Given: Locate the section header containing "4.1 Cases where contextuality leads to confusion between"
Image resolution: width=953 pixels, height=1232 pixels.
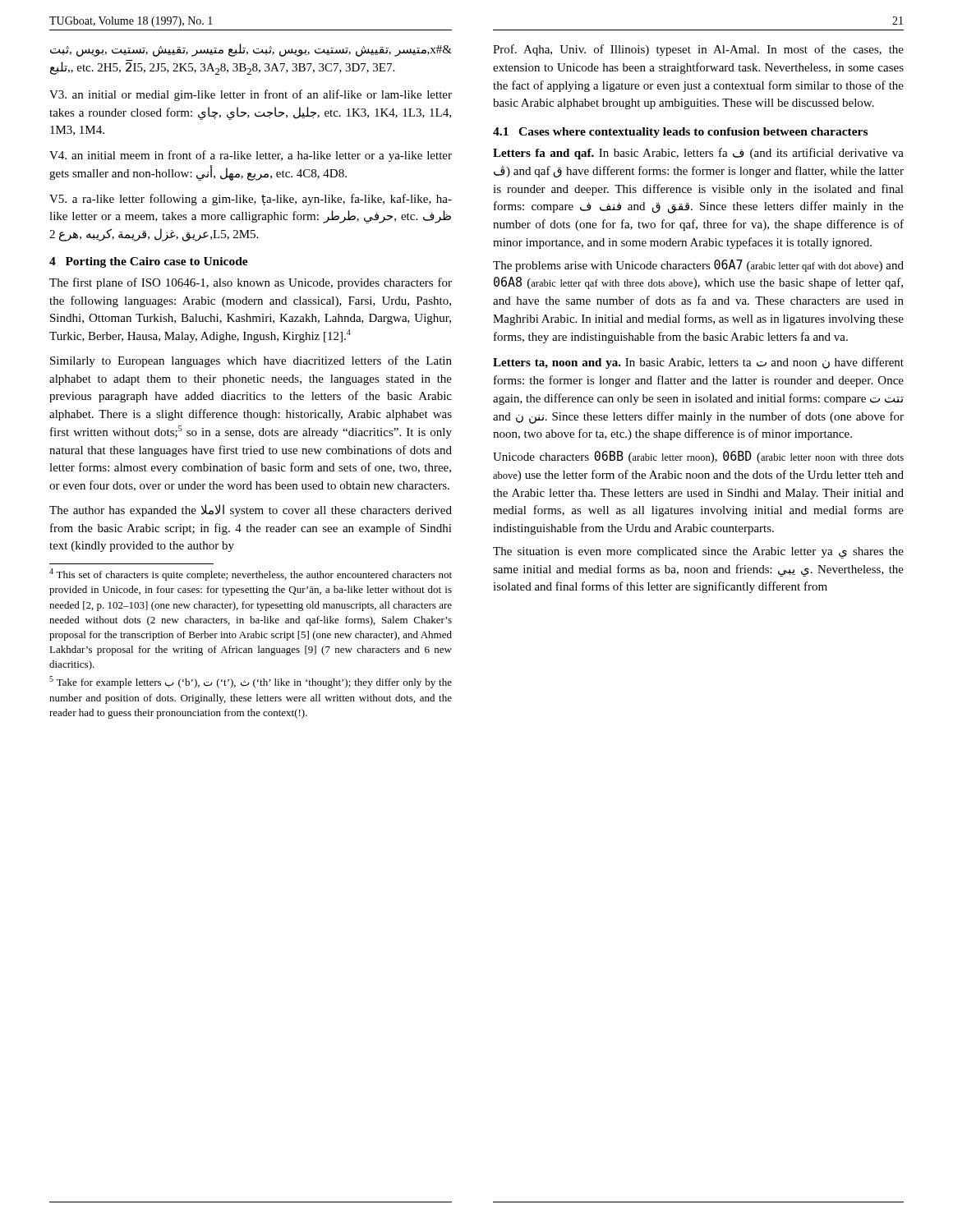Looking at the screenshot, I should point(680,131).
